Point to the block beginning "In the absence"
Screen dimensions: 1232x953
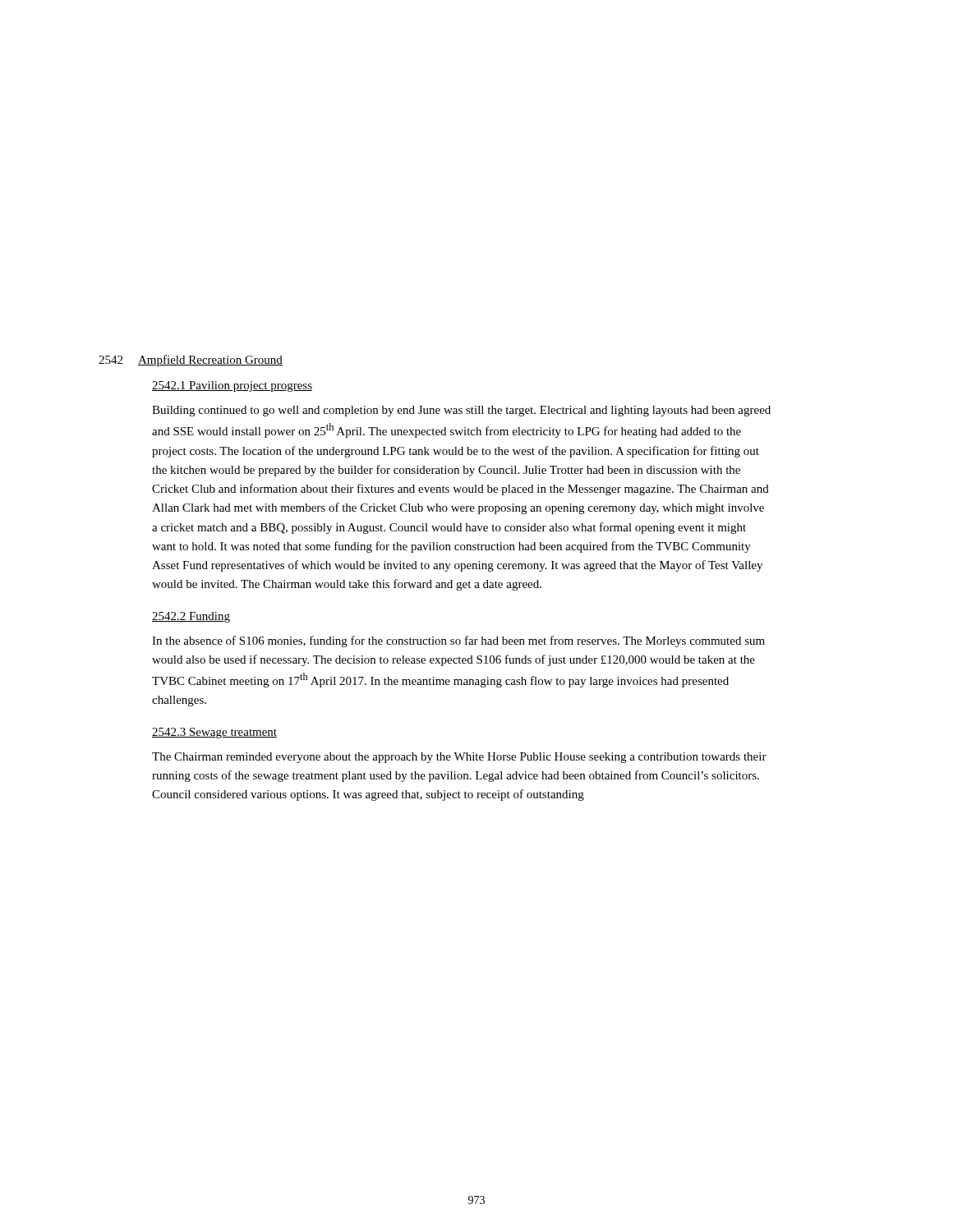coord(459,670)
